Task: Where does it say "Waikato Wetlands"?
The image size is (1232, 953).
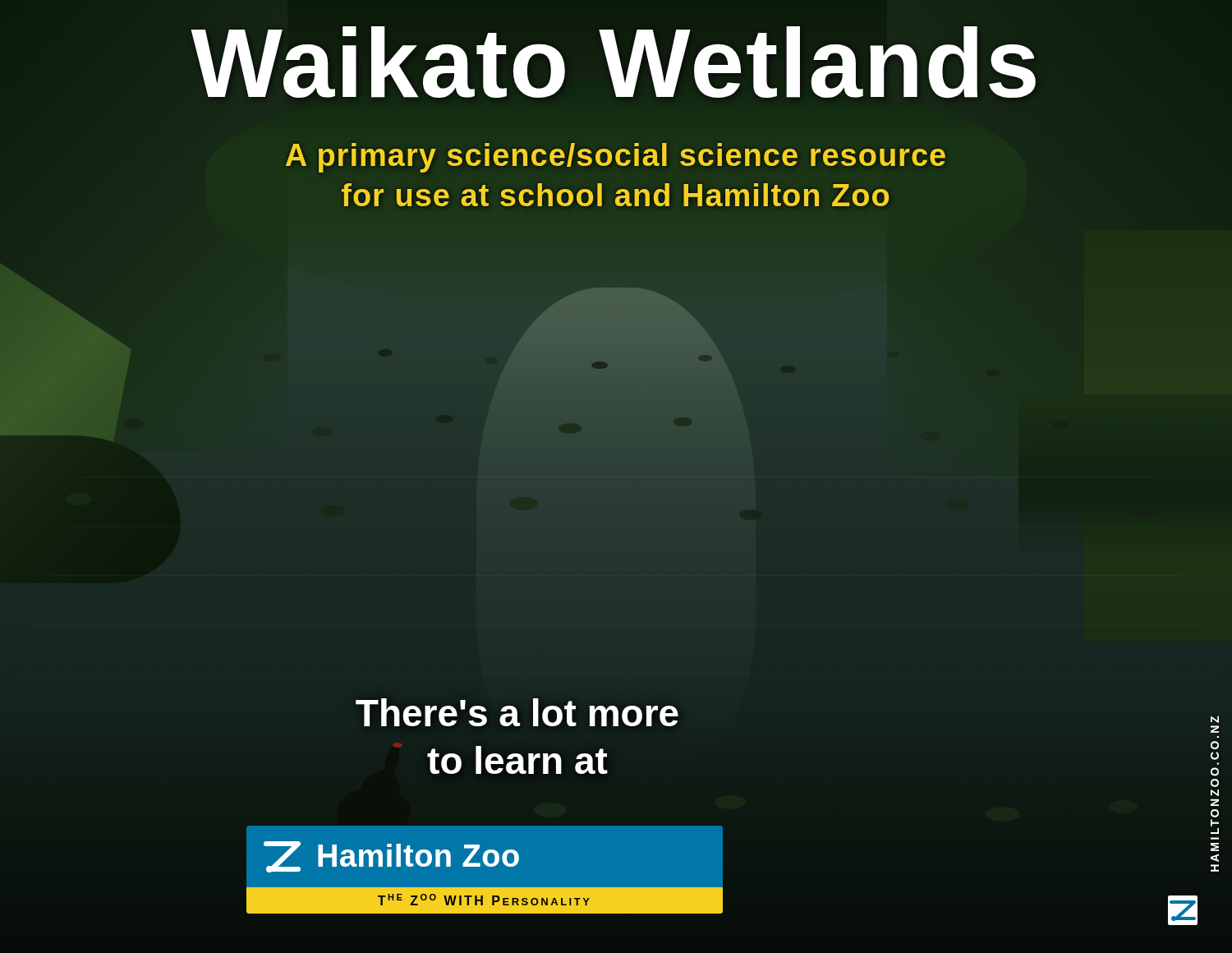Action: [616, 63]
